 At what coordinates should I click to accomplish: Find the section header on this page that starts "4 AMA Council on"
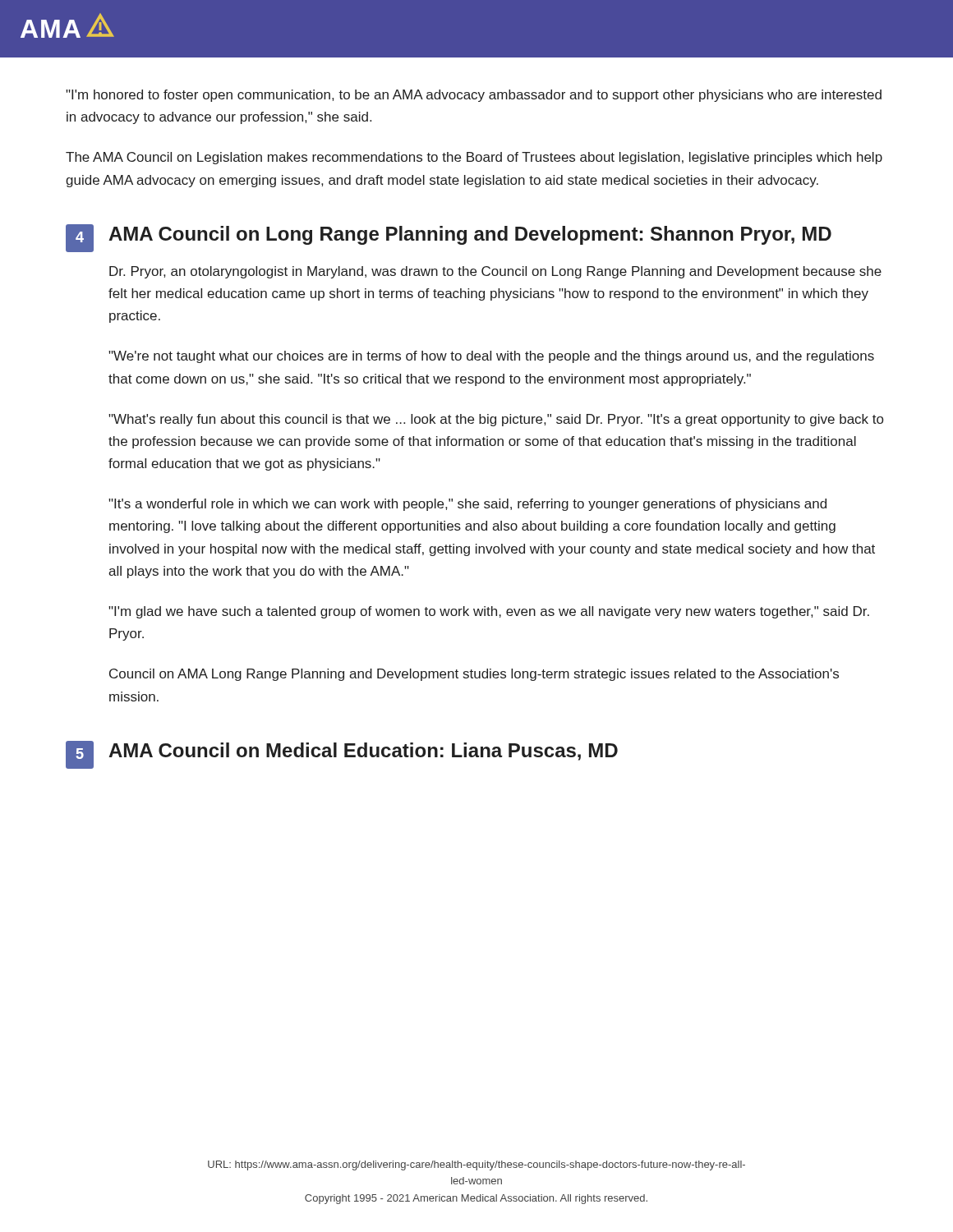coord(476,236)
